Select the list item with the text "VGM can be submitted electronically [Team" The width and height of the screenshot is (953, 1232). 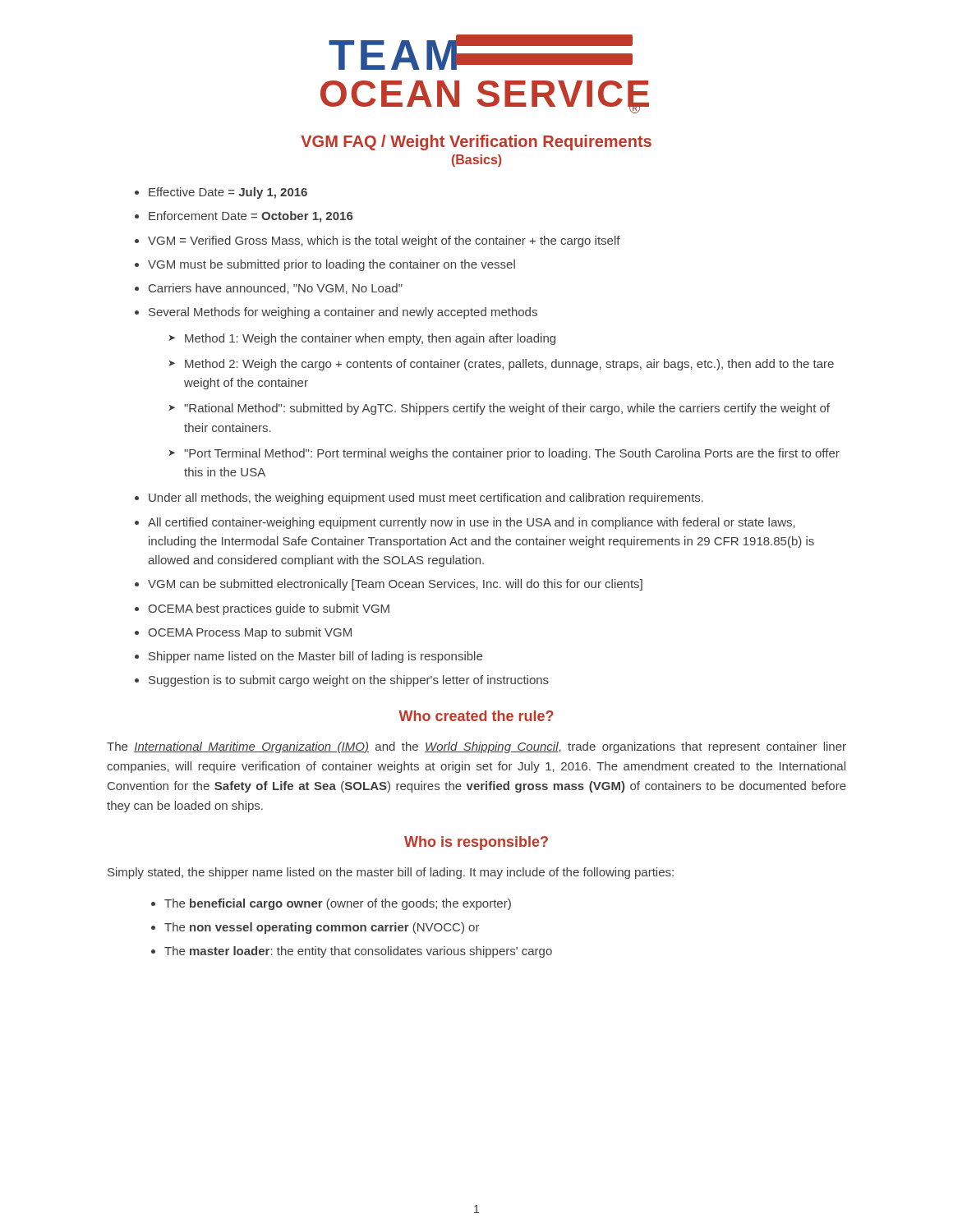(x=395, y=584)
